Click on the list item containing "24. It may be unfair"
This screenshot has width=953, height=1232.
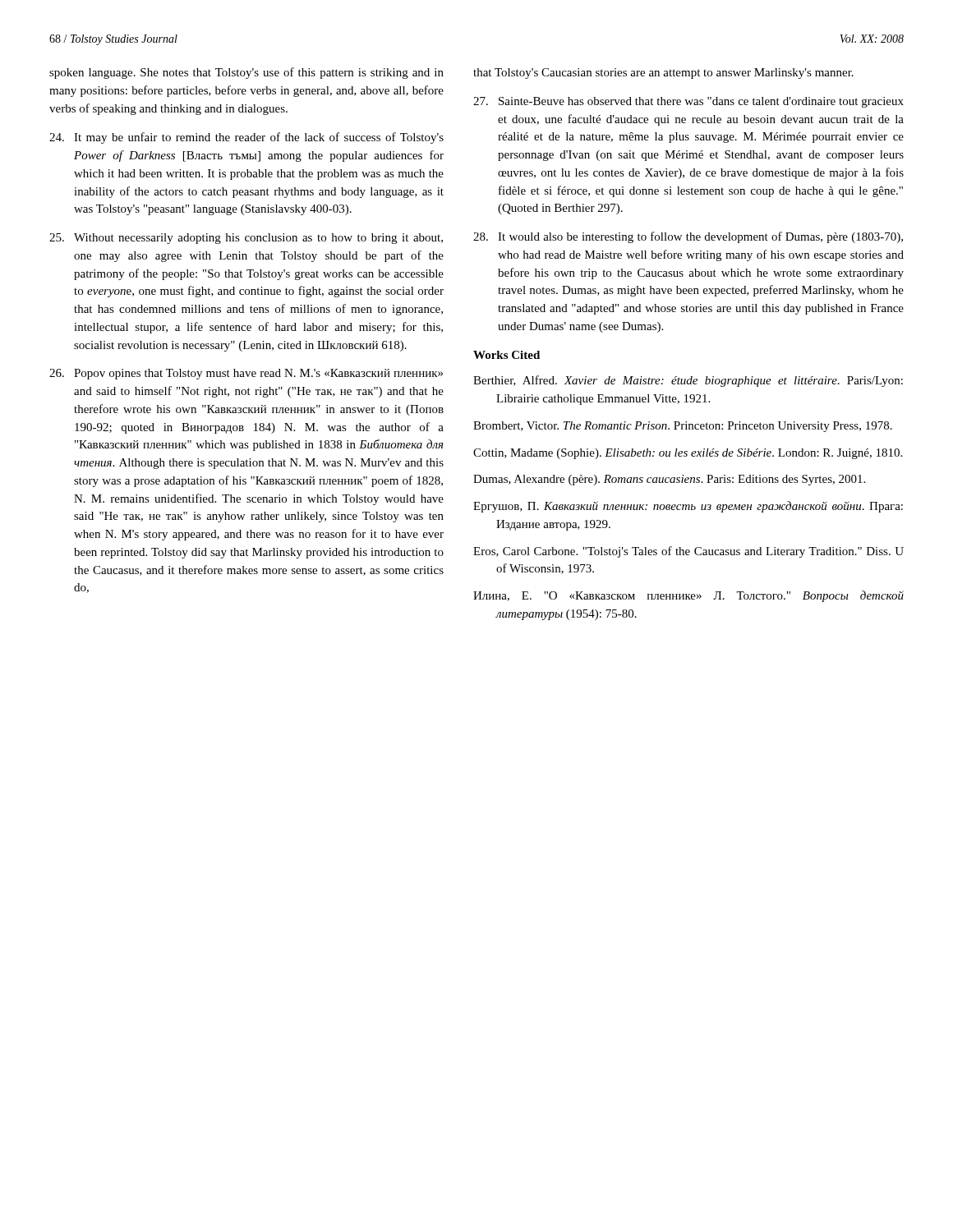tap(246, 174)
